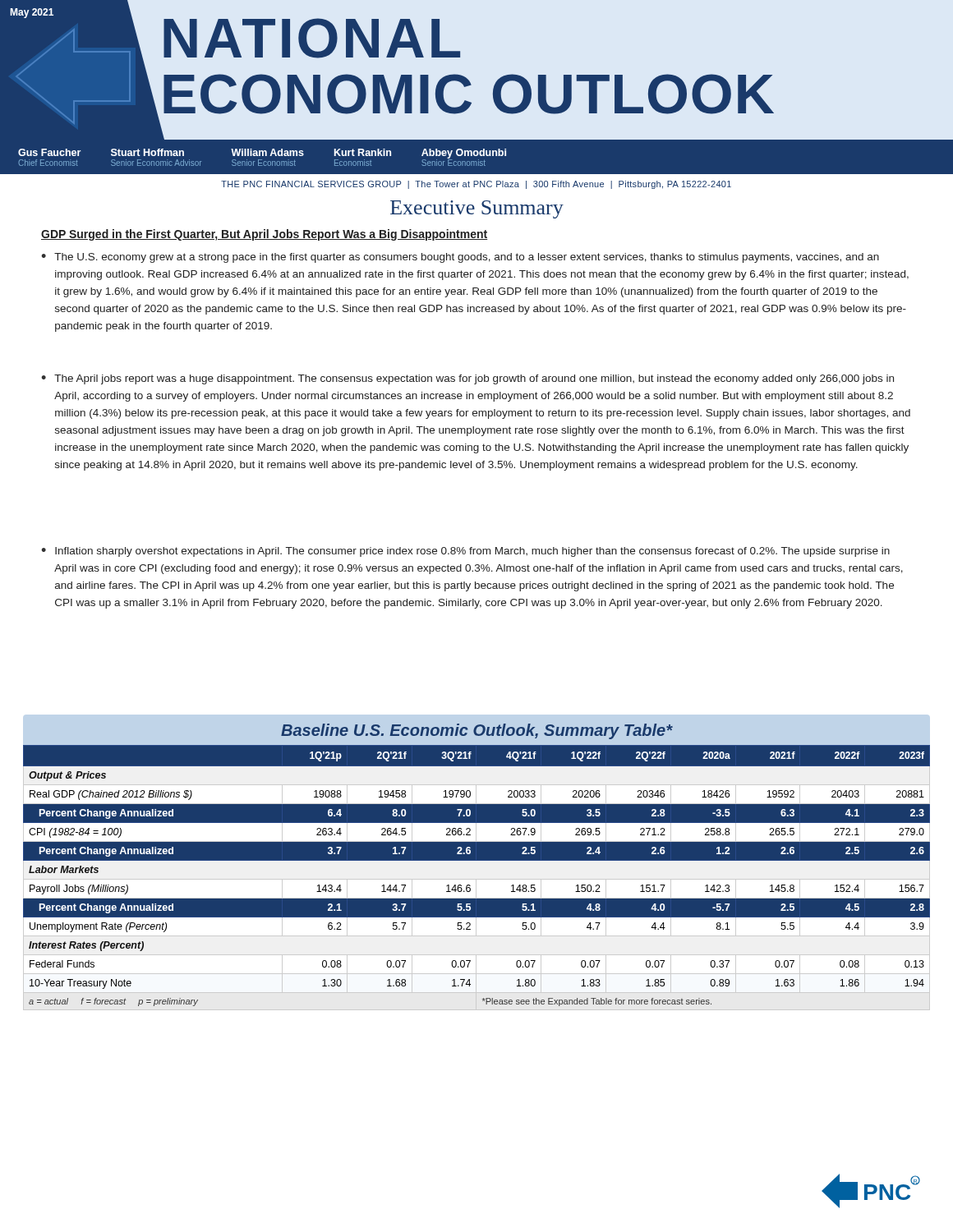Click on the text block that reads "THE PNC FINANCIAL SERVICES GROUP |"
The width and height of the screenshot is (953, 1232).
coord(476,184)
